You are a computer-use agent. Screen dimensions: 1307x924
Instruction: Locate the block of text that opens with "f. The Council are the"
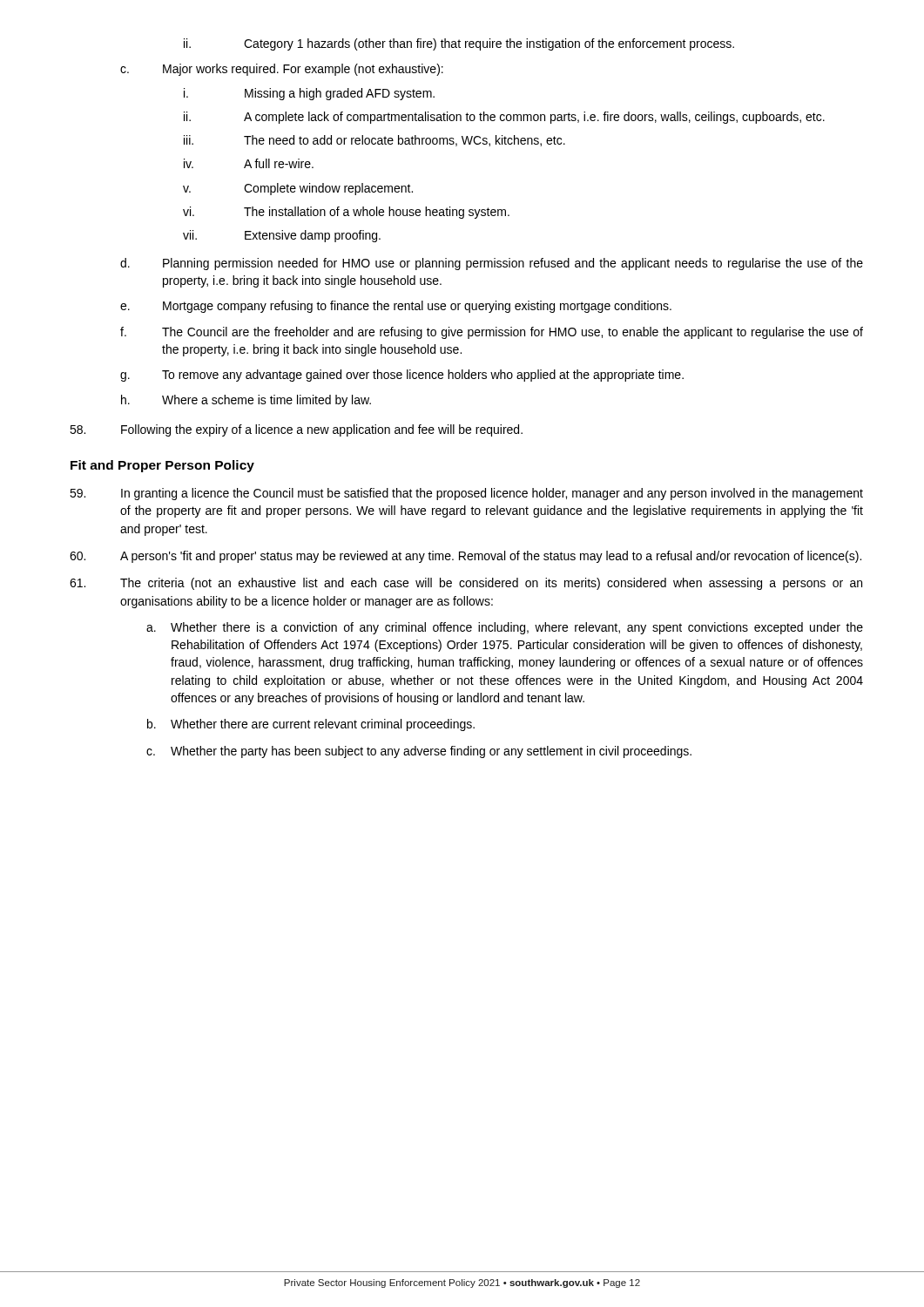[x=492, y=341]
